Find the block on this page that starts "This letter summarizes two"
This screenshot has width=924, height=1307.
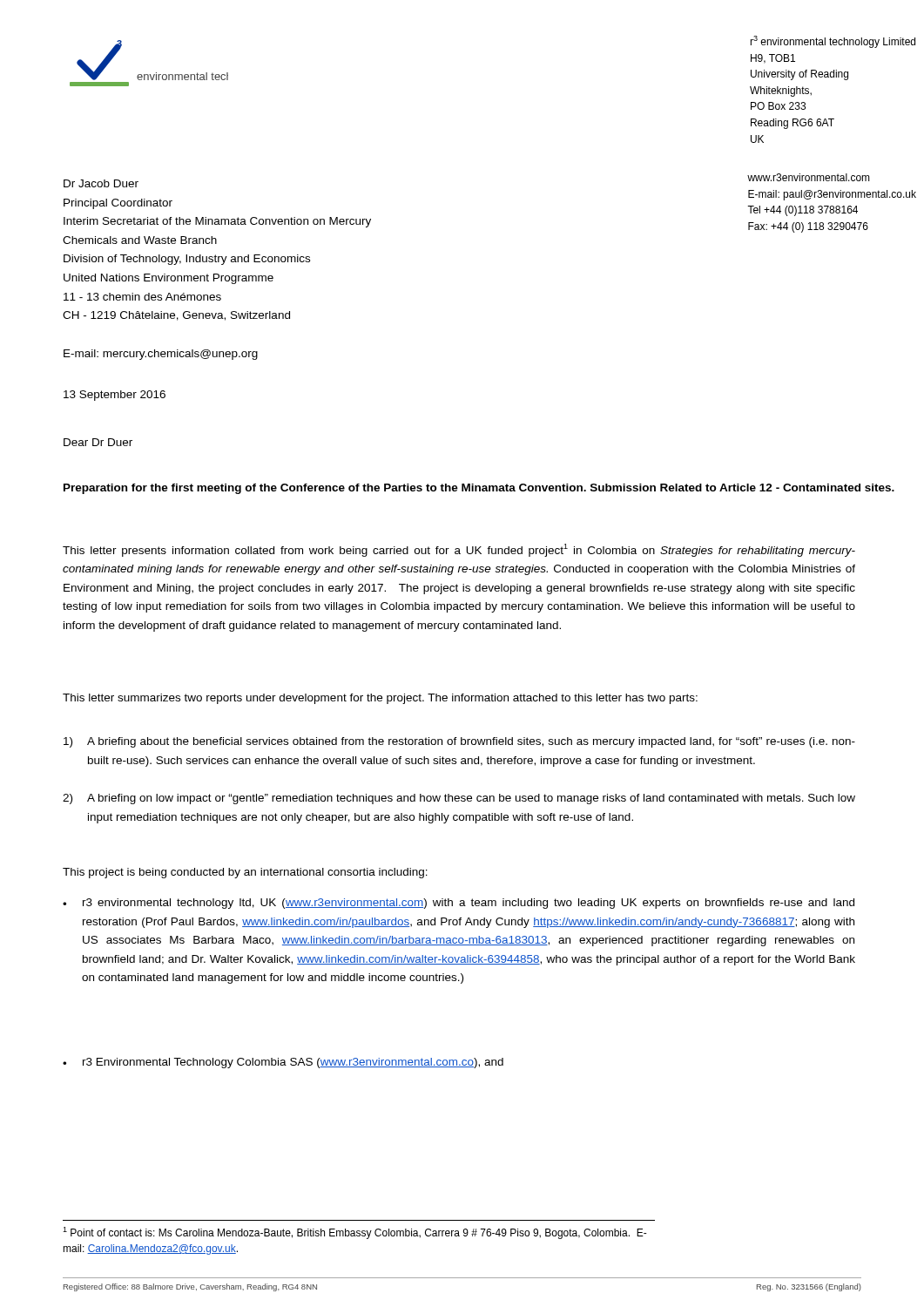(x=381, y=698)
